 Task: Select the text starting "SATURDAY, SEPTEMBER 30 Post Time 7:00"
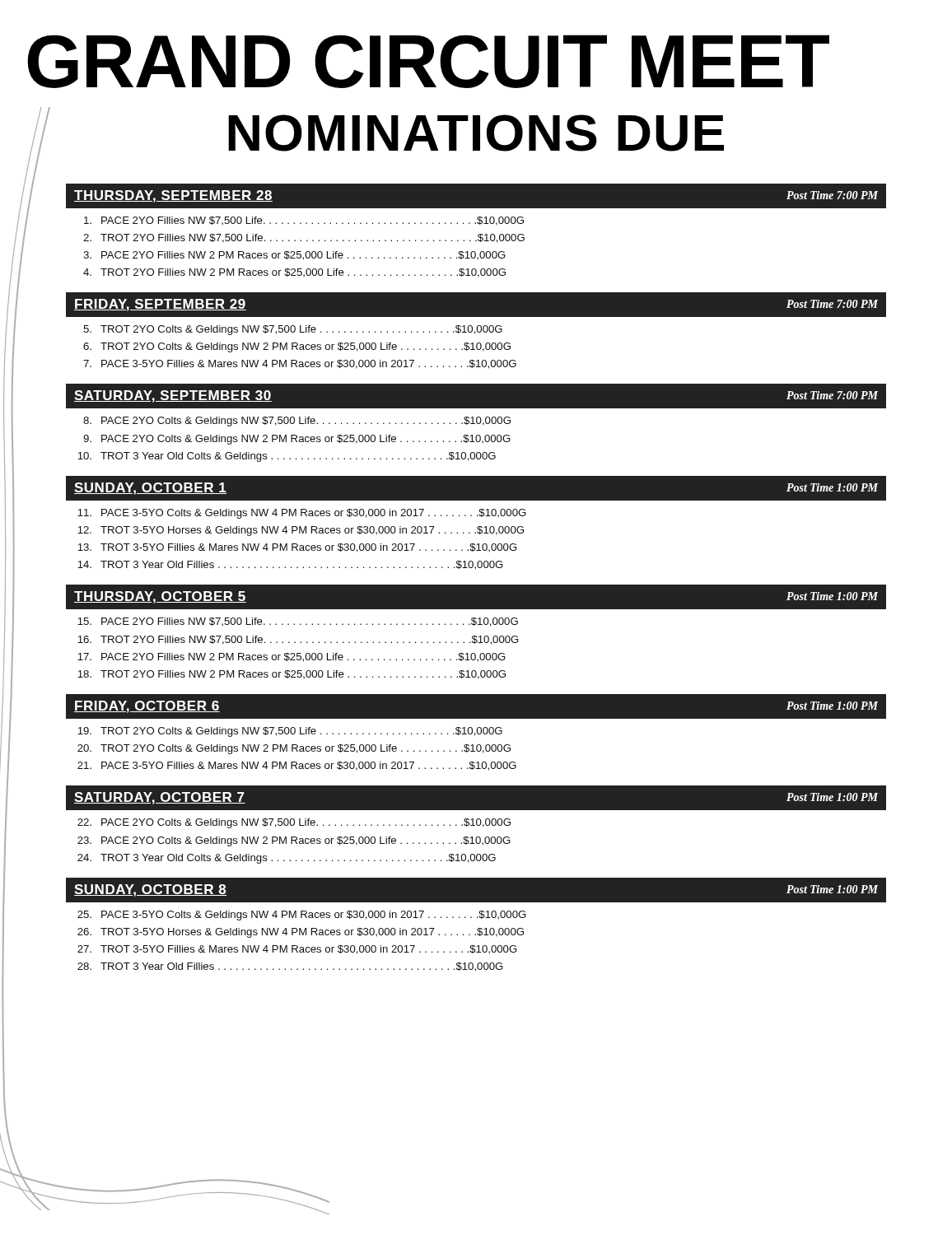(x=214, y=396)
